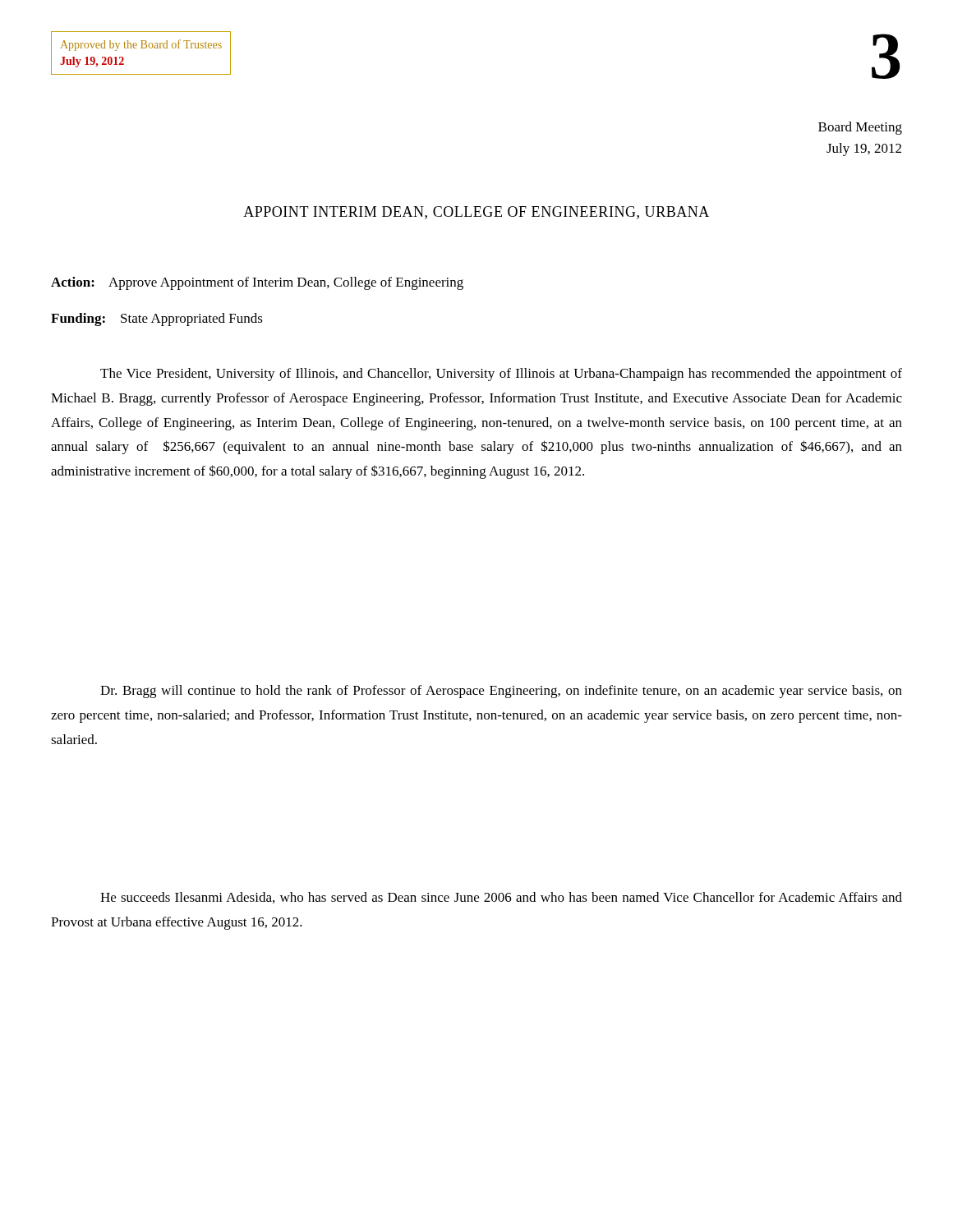Click on the text starting "Dr. Bragg will continue"
The height and width of the screenshot is (1232, 953).
476,715
